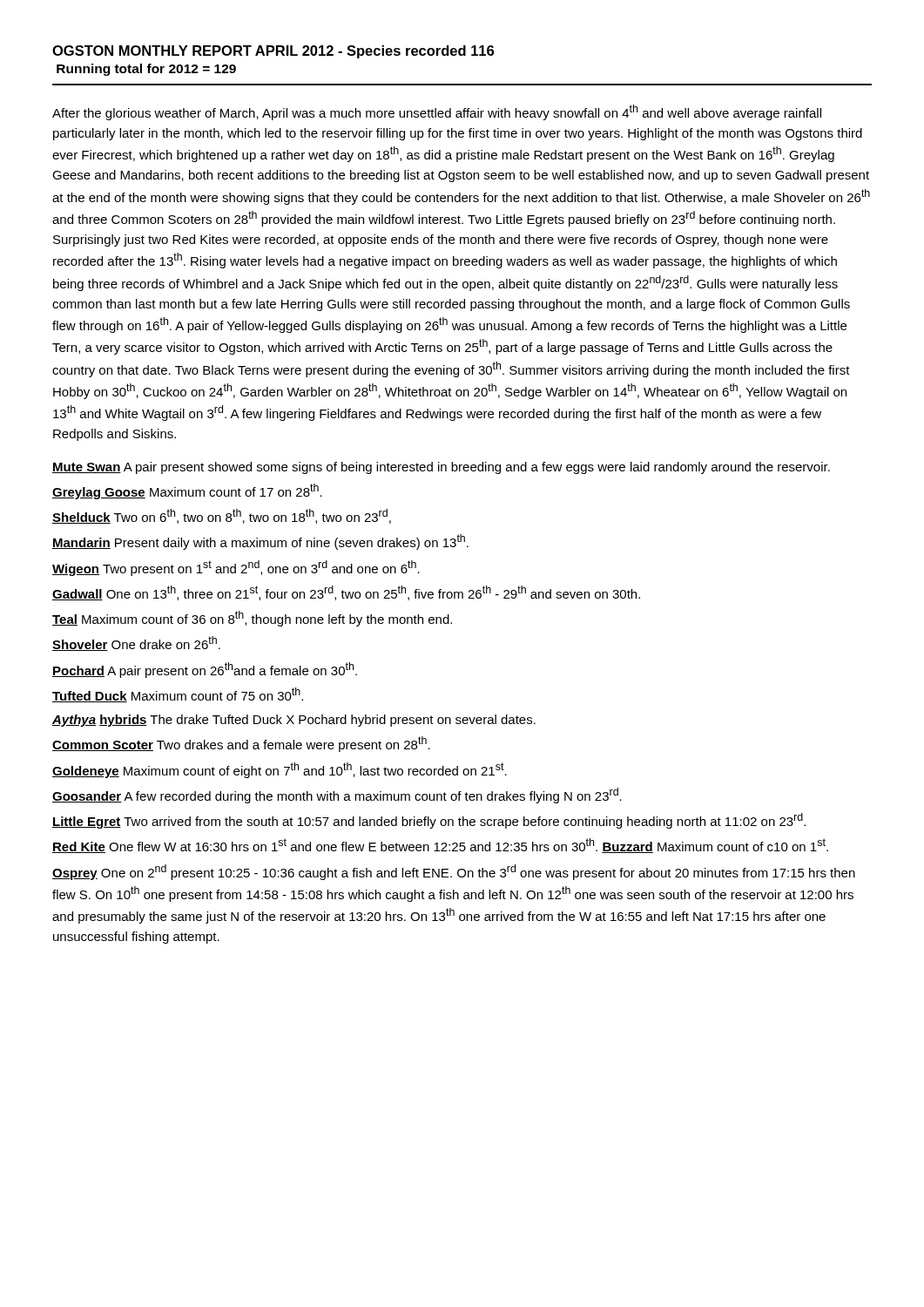Find the title on this page that starts "OGSTON MONTHLY REPORT APRIL 2012 - Species recorded"
Viewport: 924px width, 1307px height.
click(x=462, y=60)
